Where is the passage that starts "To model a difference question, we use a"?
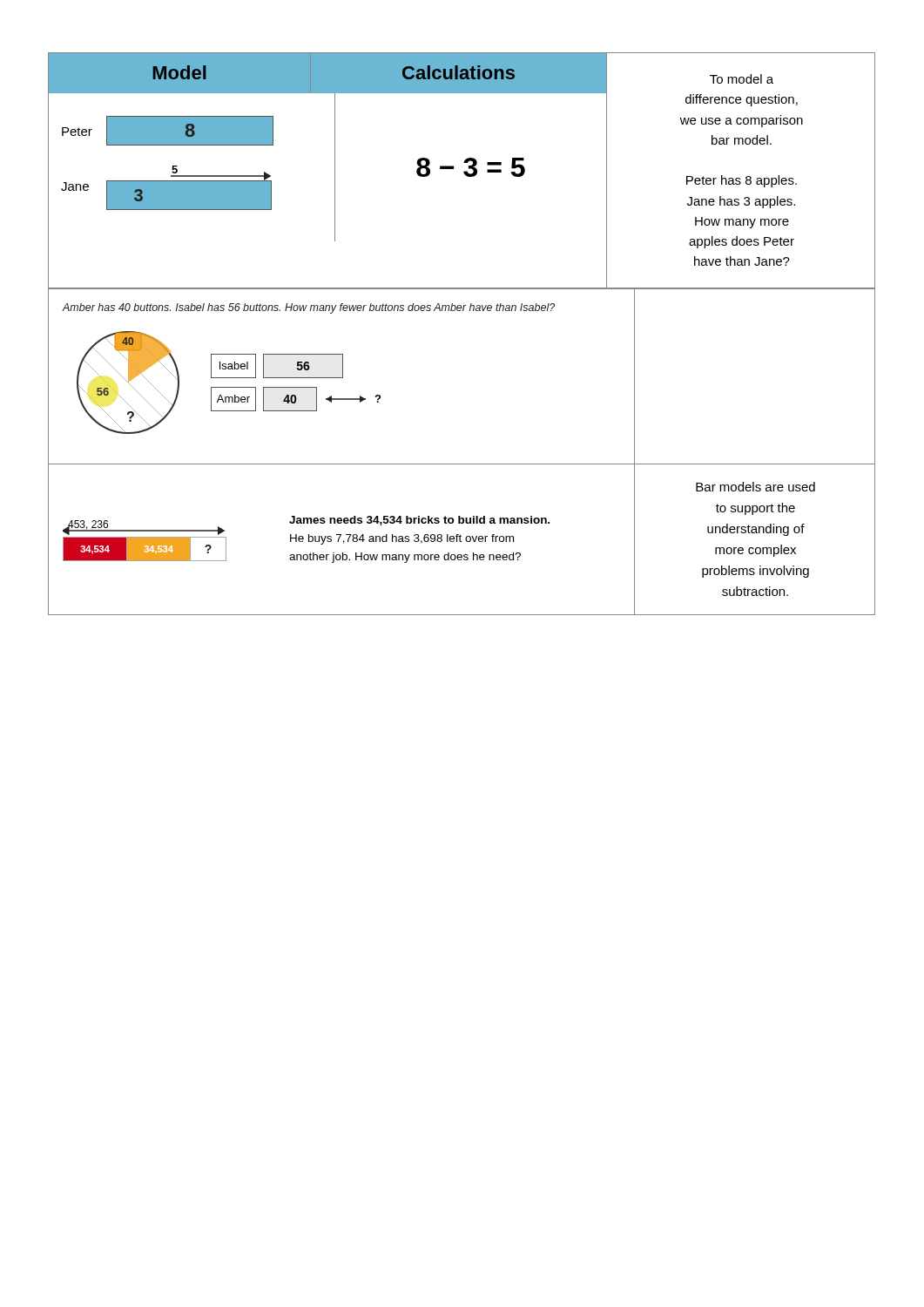The height and width of the screenshot is (1307, 924). coord(742,170)
